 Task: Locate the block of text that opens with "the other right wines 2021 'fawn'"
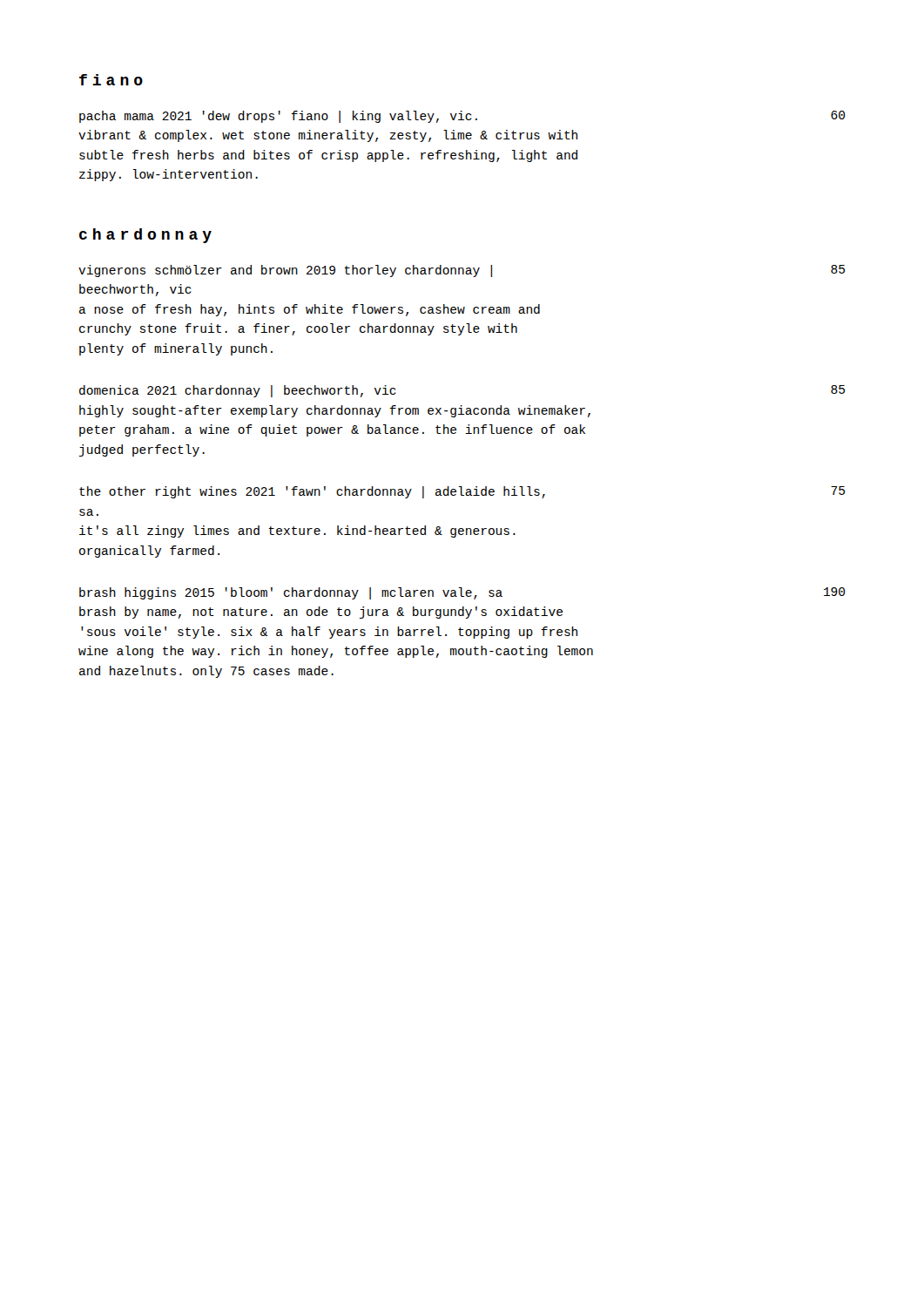coord(462,522)
